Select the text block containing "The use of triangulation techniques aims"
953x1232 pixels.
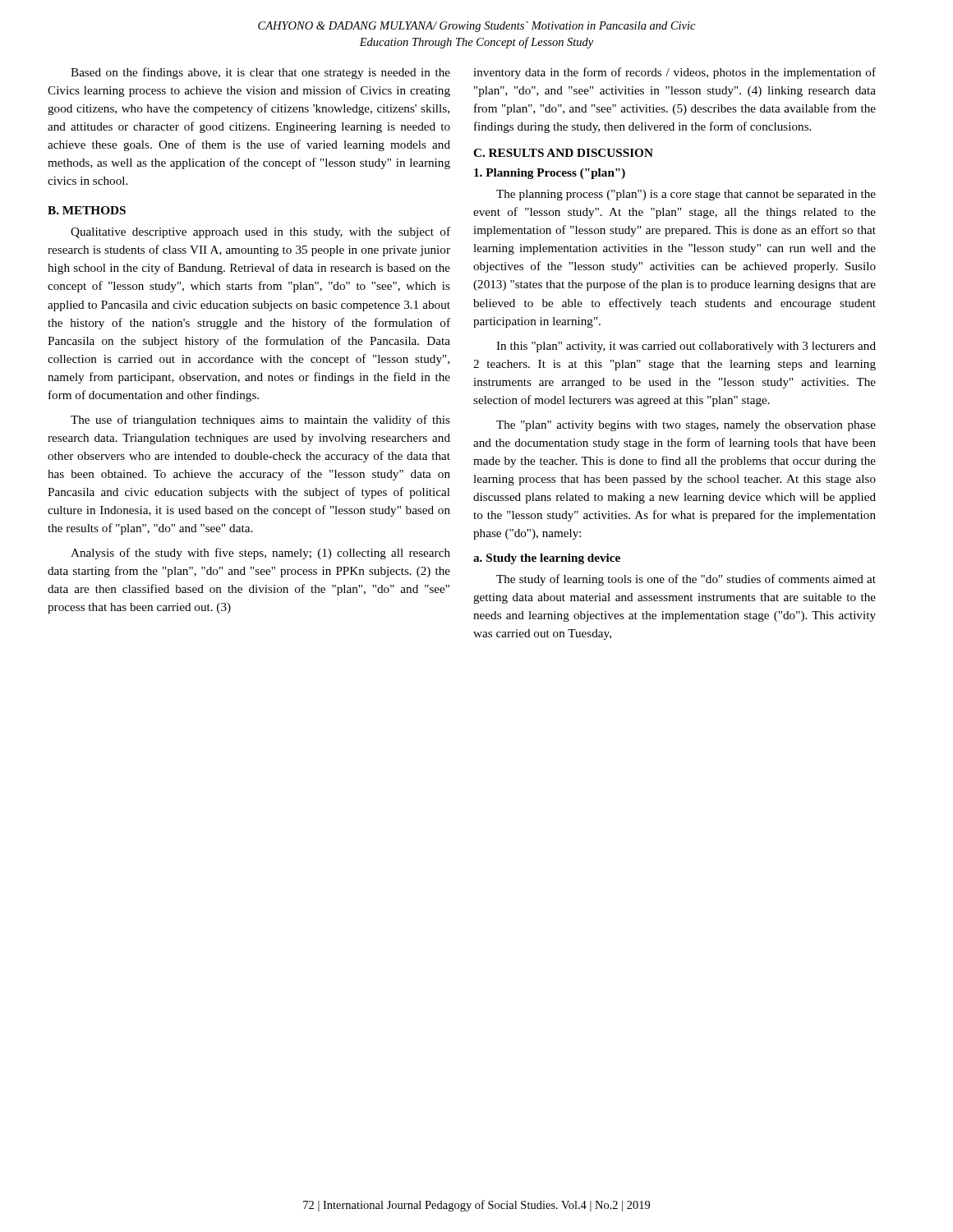249,474
